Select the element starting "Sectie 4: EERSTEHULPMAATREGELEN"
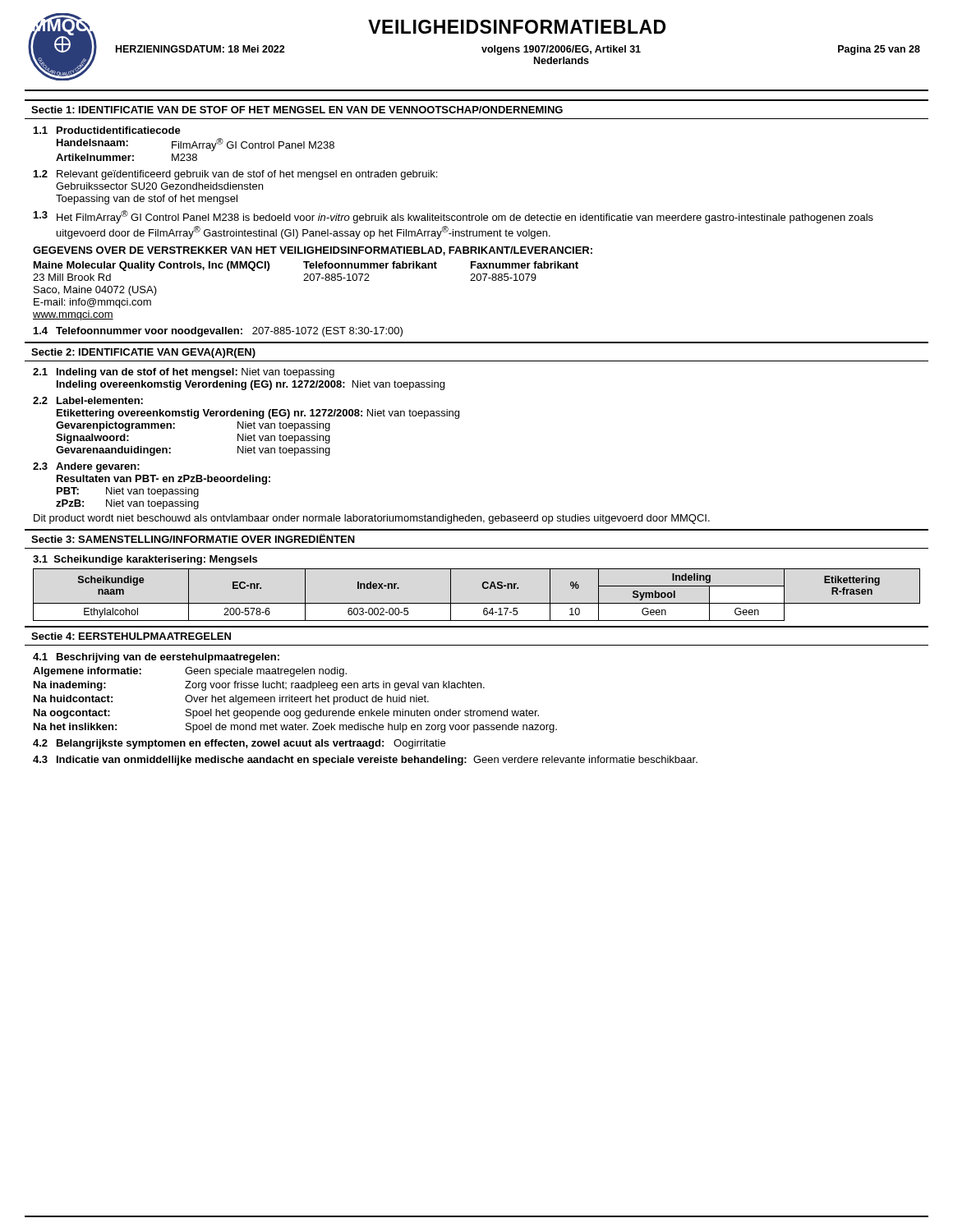The image size is (953, 1232). [x=131, y=636]
